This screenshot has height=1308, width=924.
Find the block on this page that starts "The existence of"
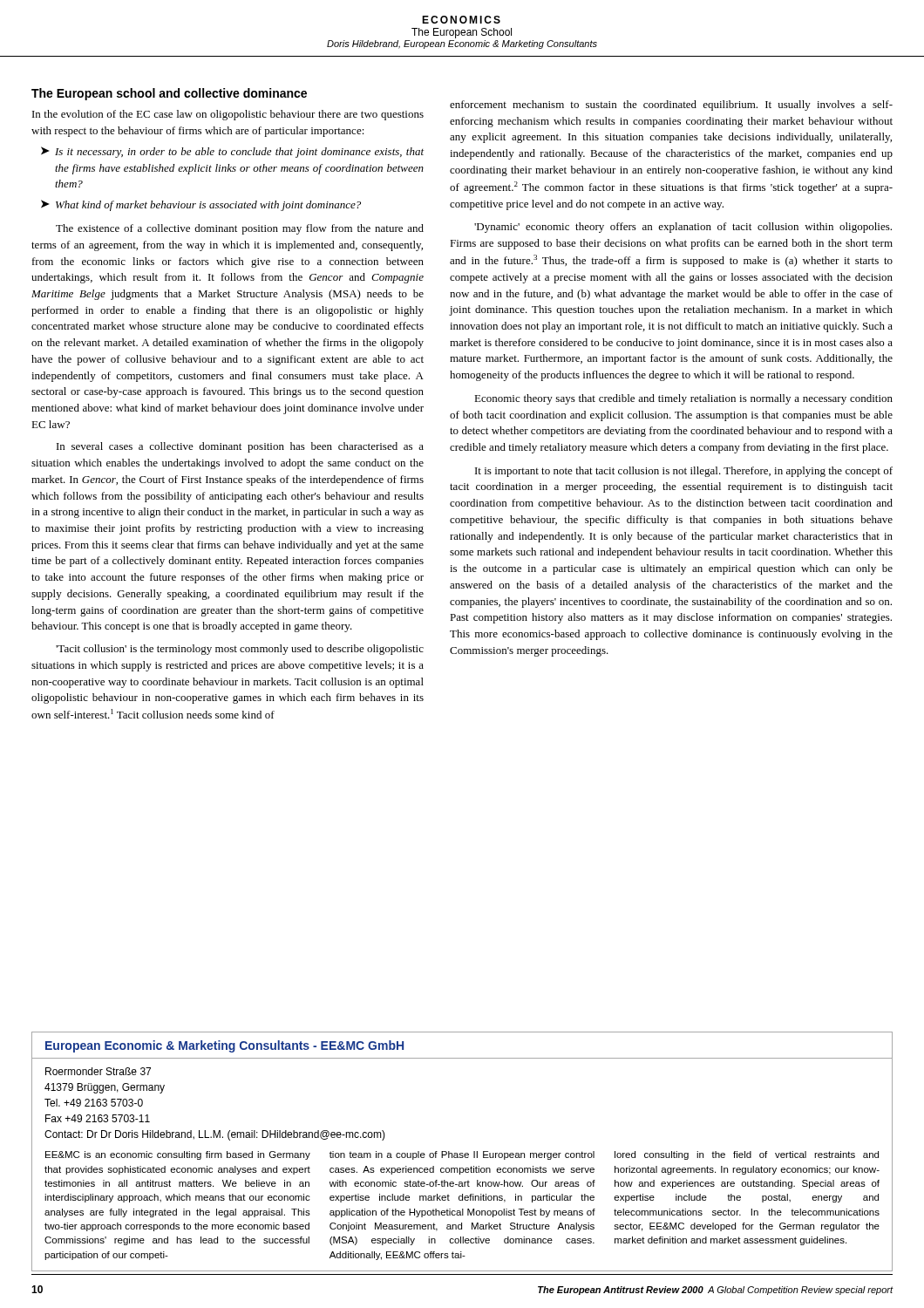pyautogui.click(x=228, y=327)
